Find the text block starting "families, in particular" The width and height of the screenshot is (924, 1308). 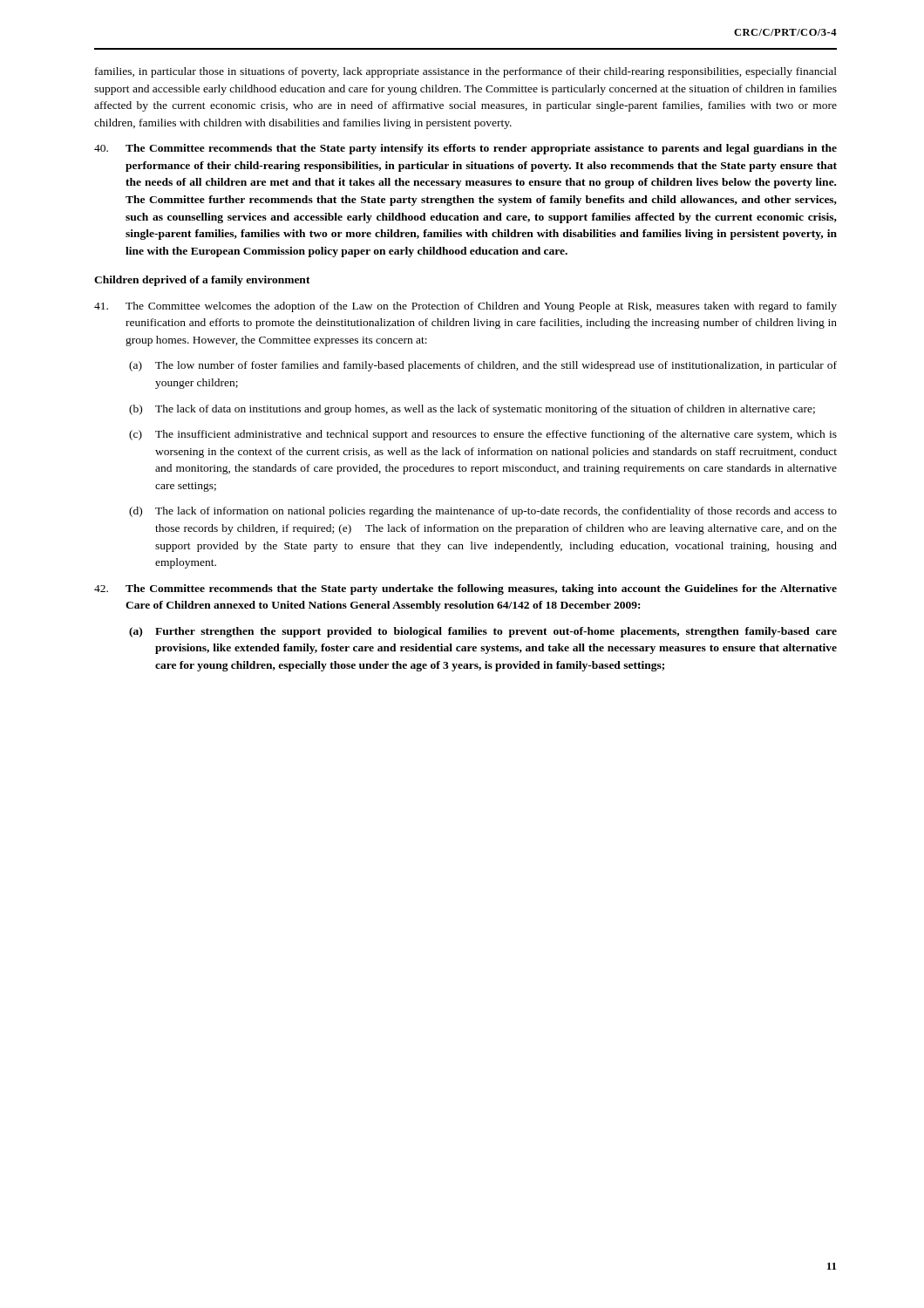(466, 97)
